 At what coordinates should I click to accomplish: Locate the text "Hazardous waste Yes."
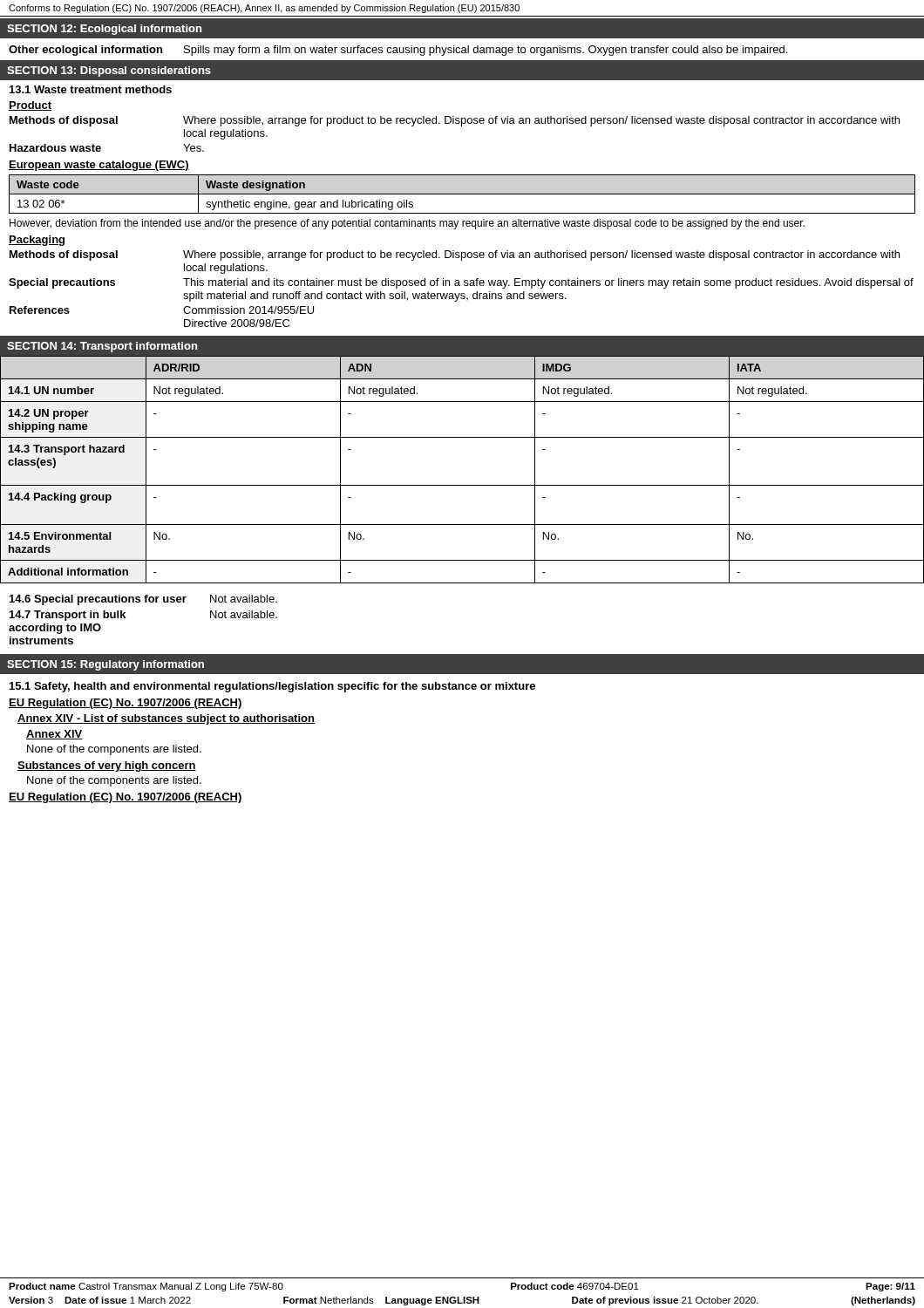107,148
